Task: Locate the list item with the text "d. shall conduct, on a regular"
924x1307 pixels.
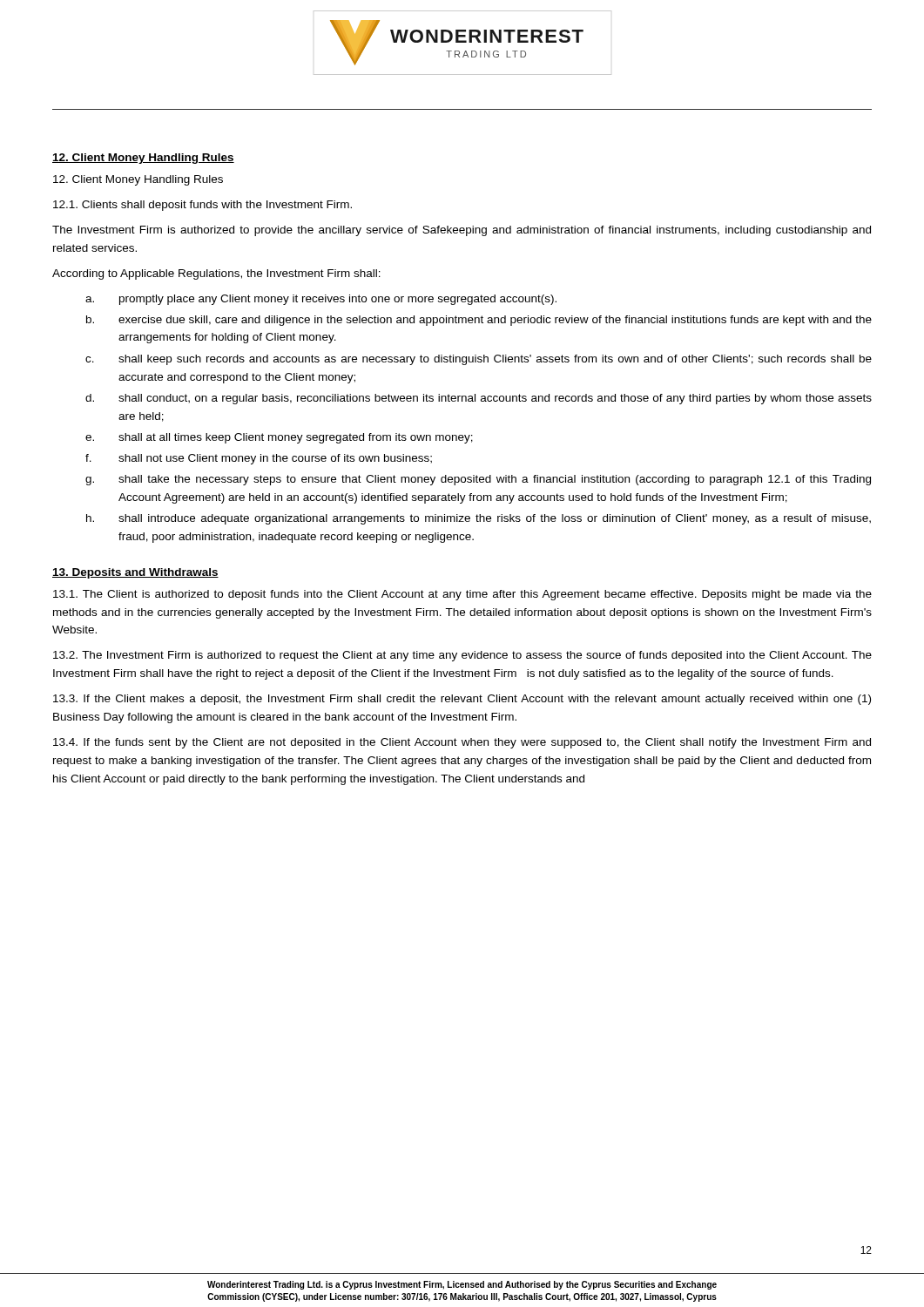Action: (462, 408)
